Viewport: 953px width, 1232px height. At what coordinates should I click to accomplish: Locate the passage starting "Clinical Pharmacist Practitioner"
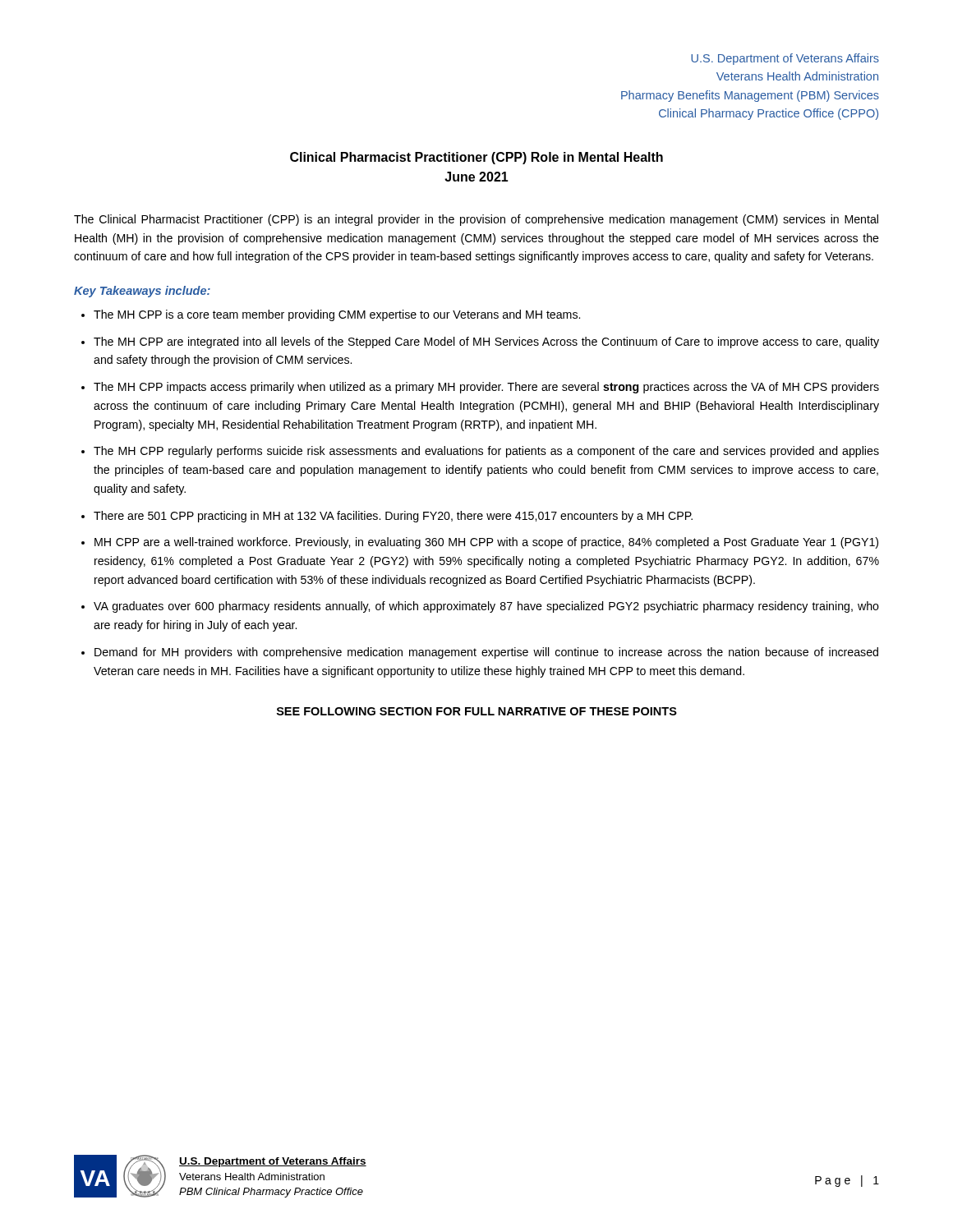click(476, 167)
